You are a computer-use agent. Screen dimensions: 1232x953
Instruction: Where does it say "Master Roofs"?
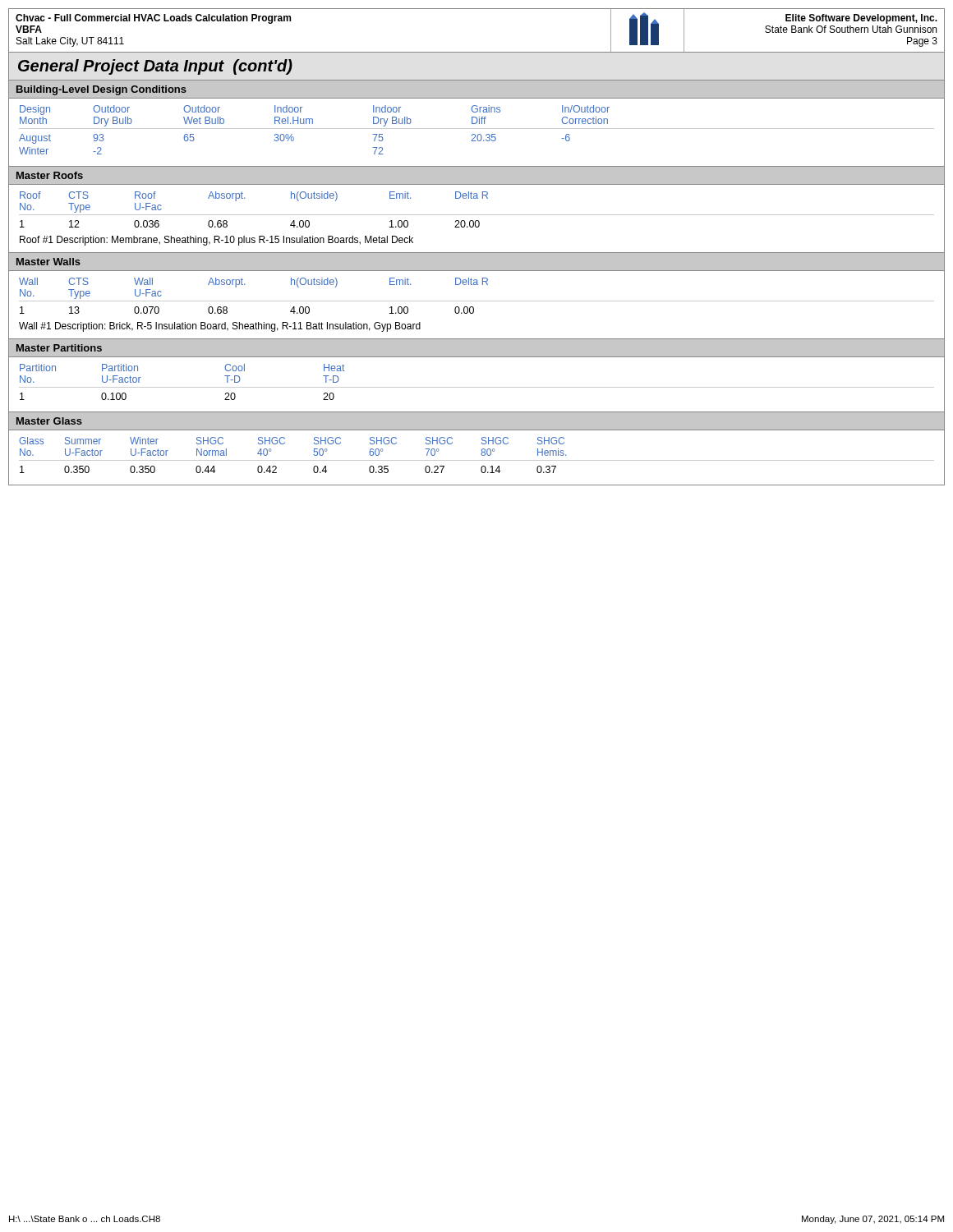click(49, 175)
